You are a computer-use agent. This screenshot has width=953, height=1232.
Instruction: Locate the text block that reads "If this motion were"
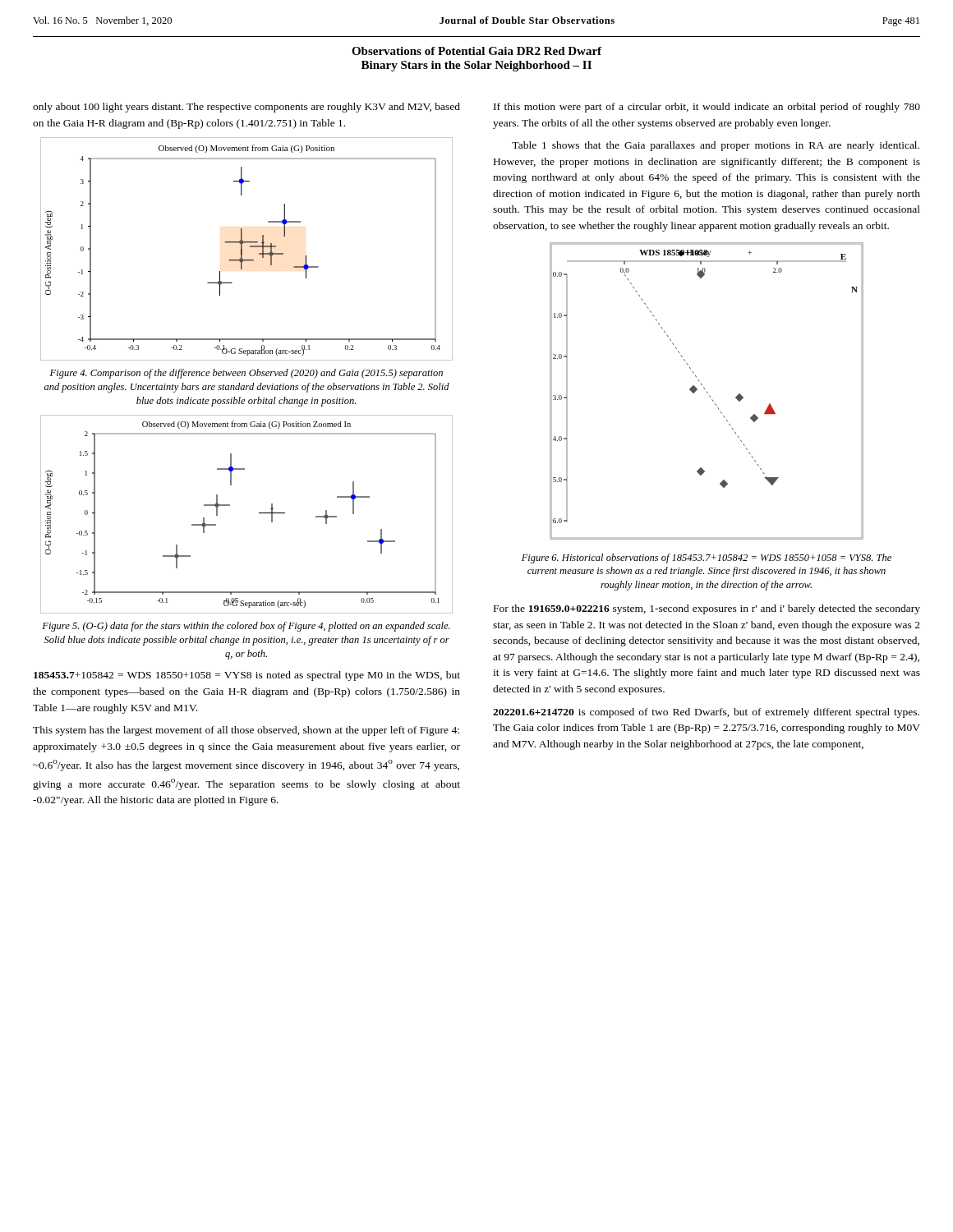point(707,114)
